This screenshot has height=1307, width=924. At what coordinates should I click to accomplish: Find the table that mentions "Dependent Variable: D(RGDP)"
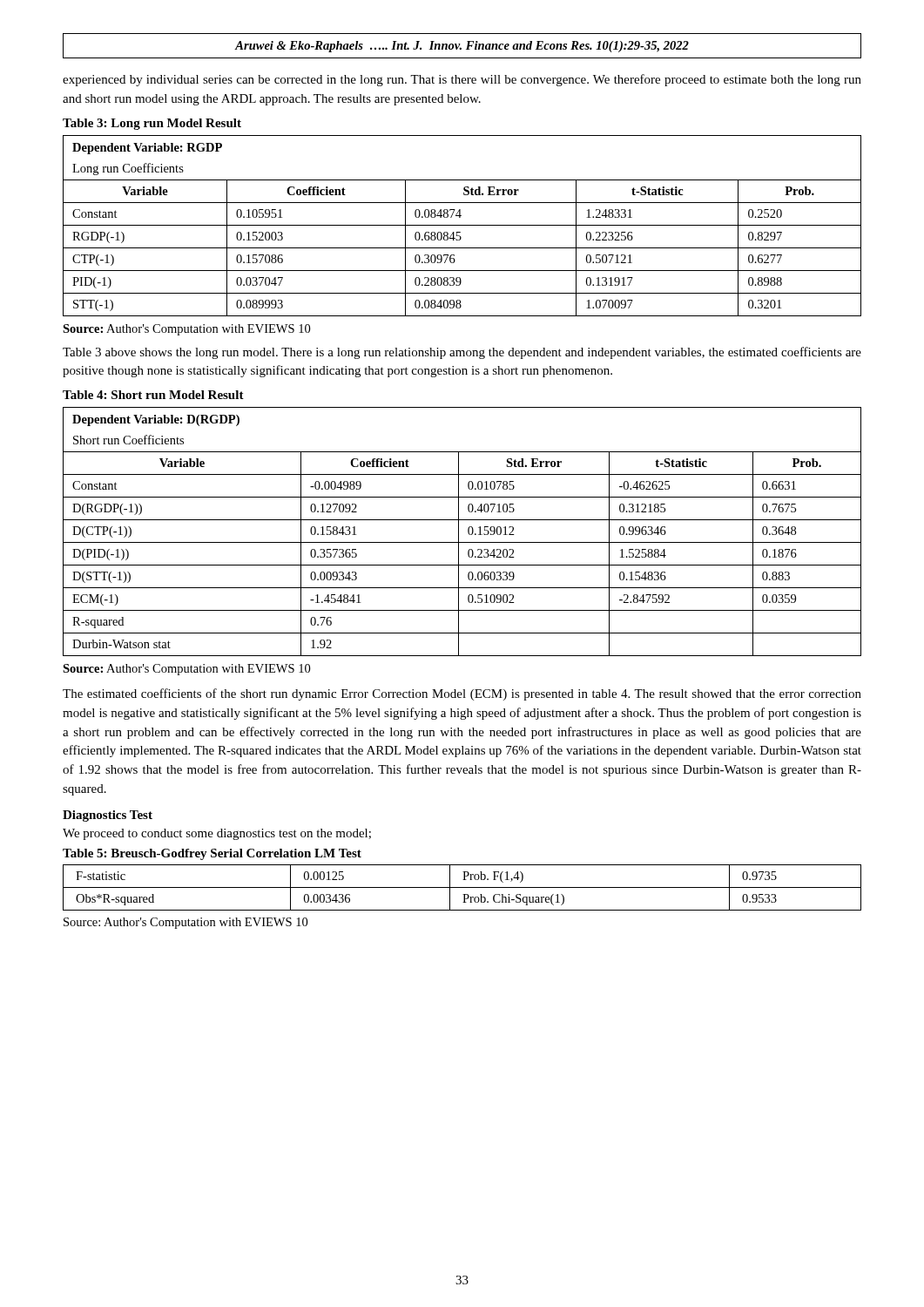462,531
